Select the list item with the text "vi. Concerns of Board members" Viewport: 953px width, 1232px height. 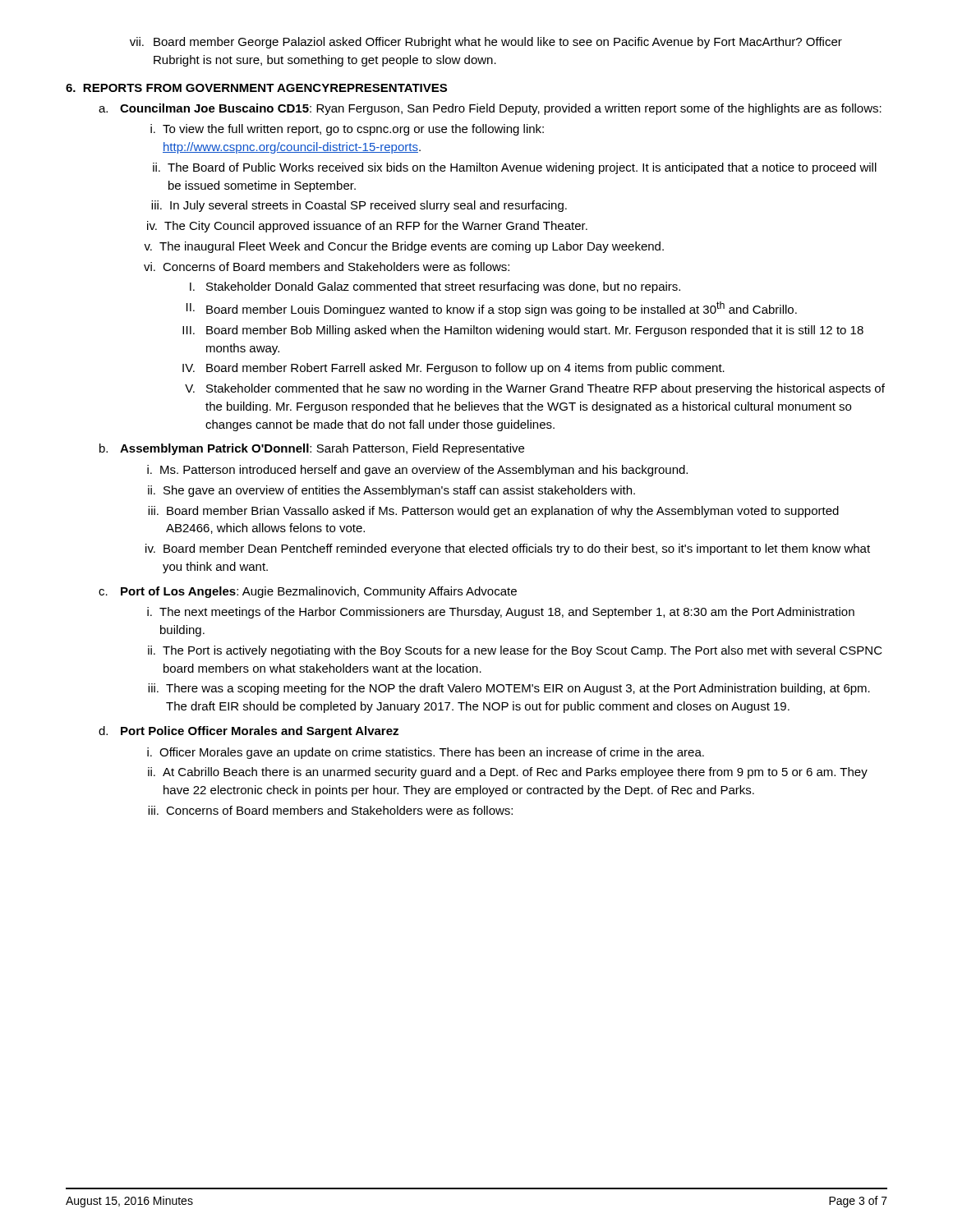[324, 266]
